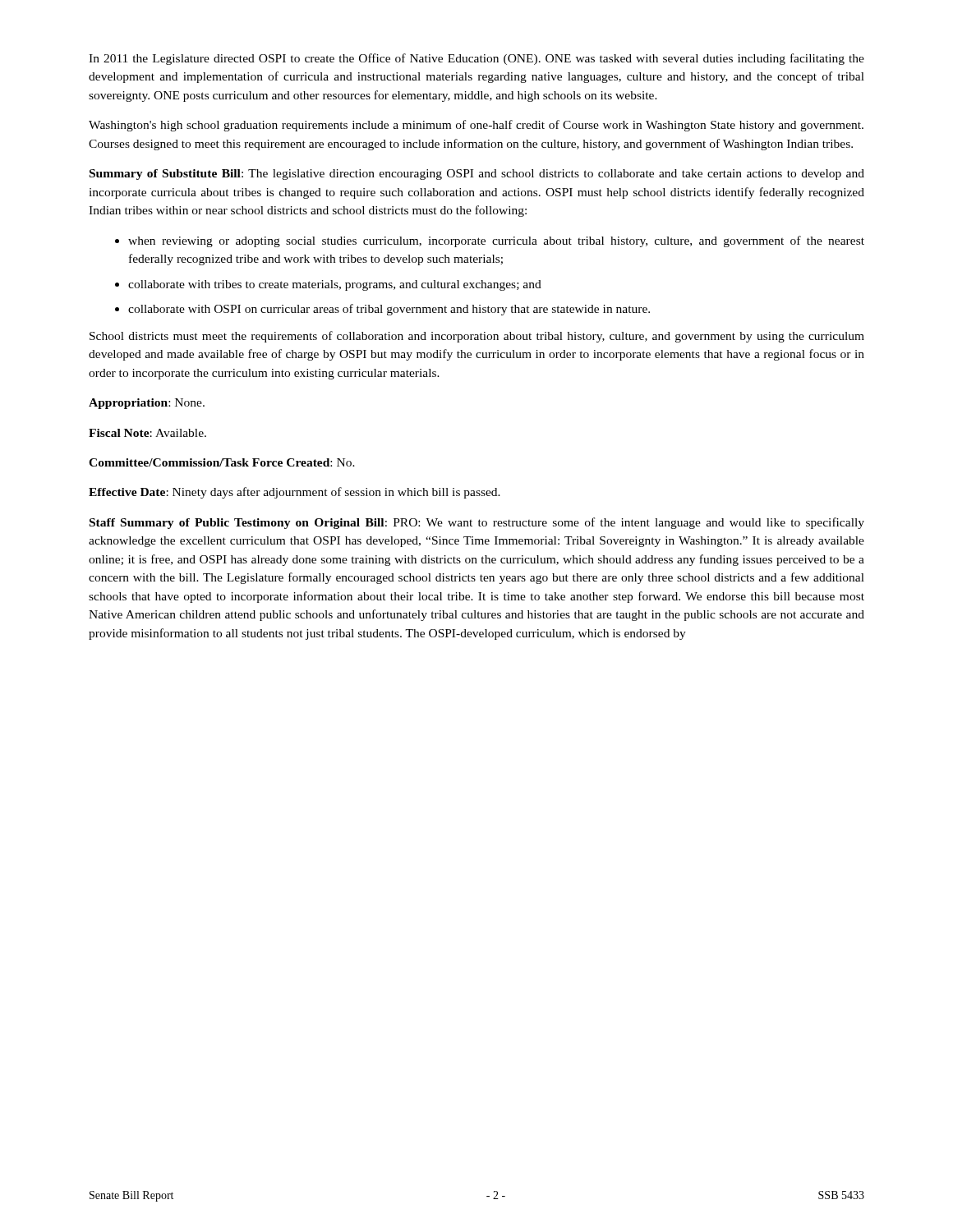
Task: Point to the block starting "when reviewing or adopting social"
Action: tap(496, 249)
